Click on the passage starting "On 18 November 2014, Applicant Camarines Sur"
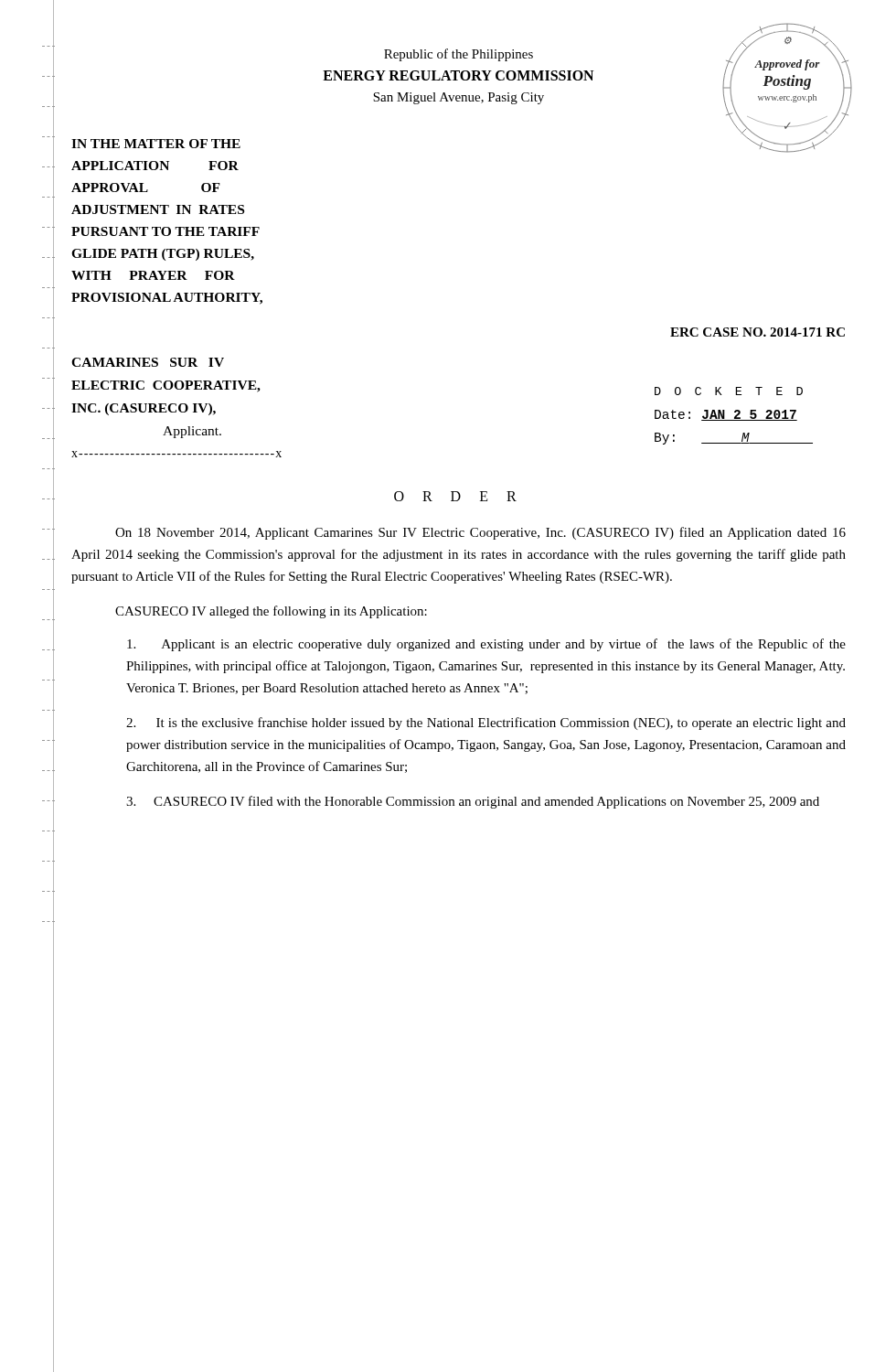Image resolution: width=896 pixels, height=1372 pixels. pos(459,554)
